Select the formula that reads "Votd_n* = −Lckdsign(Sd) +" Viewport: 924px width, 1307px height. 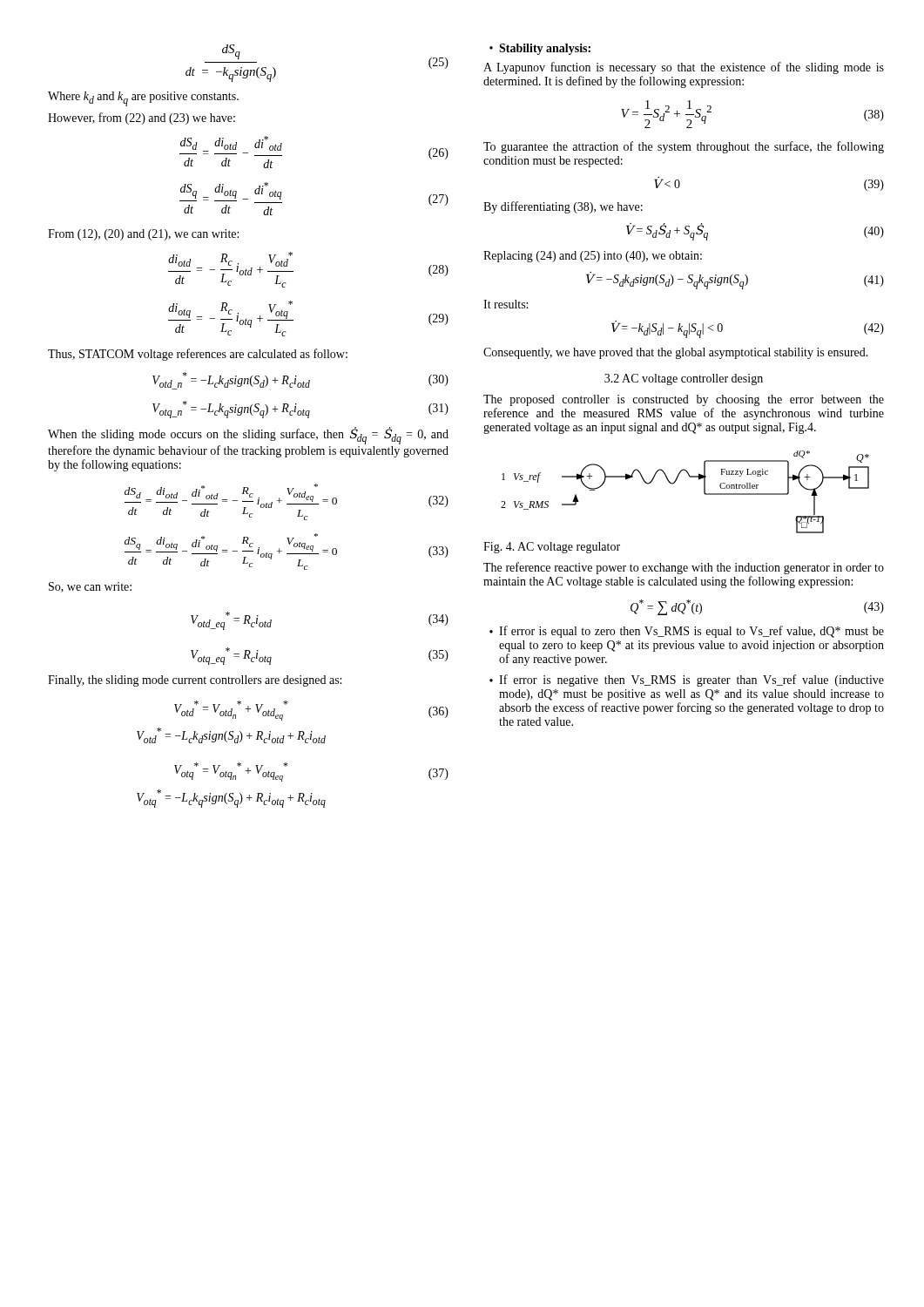(x=248, y=380)
